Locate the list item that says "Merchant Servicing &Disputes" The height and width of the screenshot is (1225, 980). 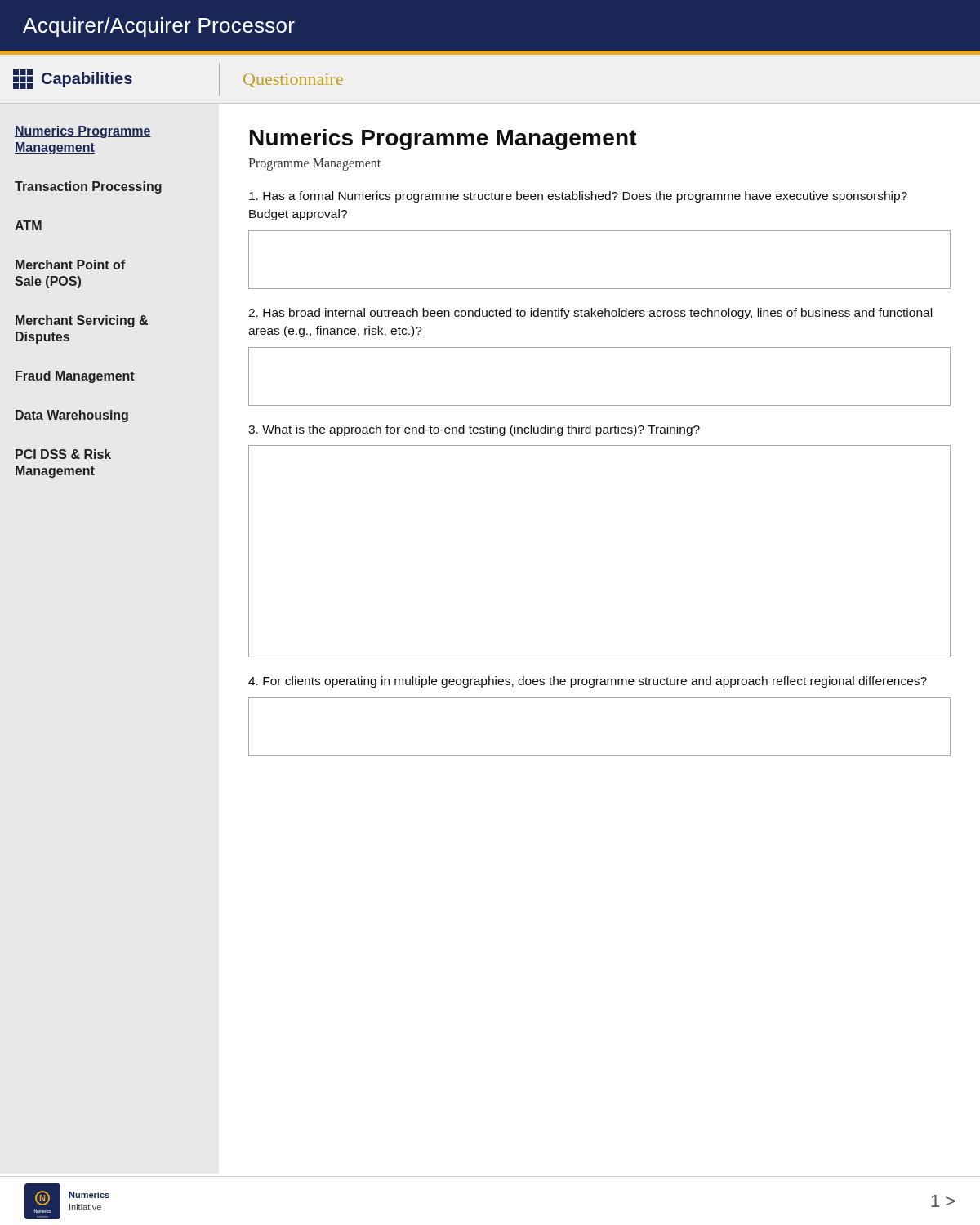81,329
